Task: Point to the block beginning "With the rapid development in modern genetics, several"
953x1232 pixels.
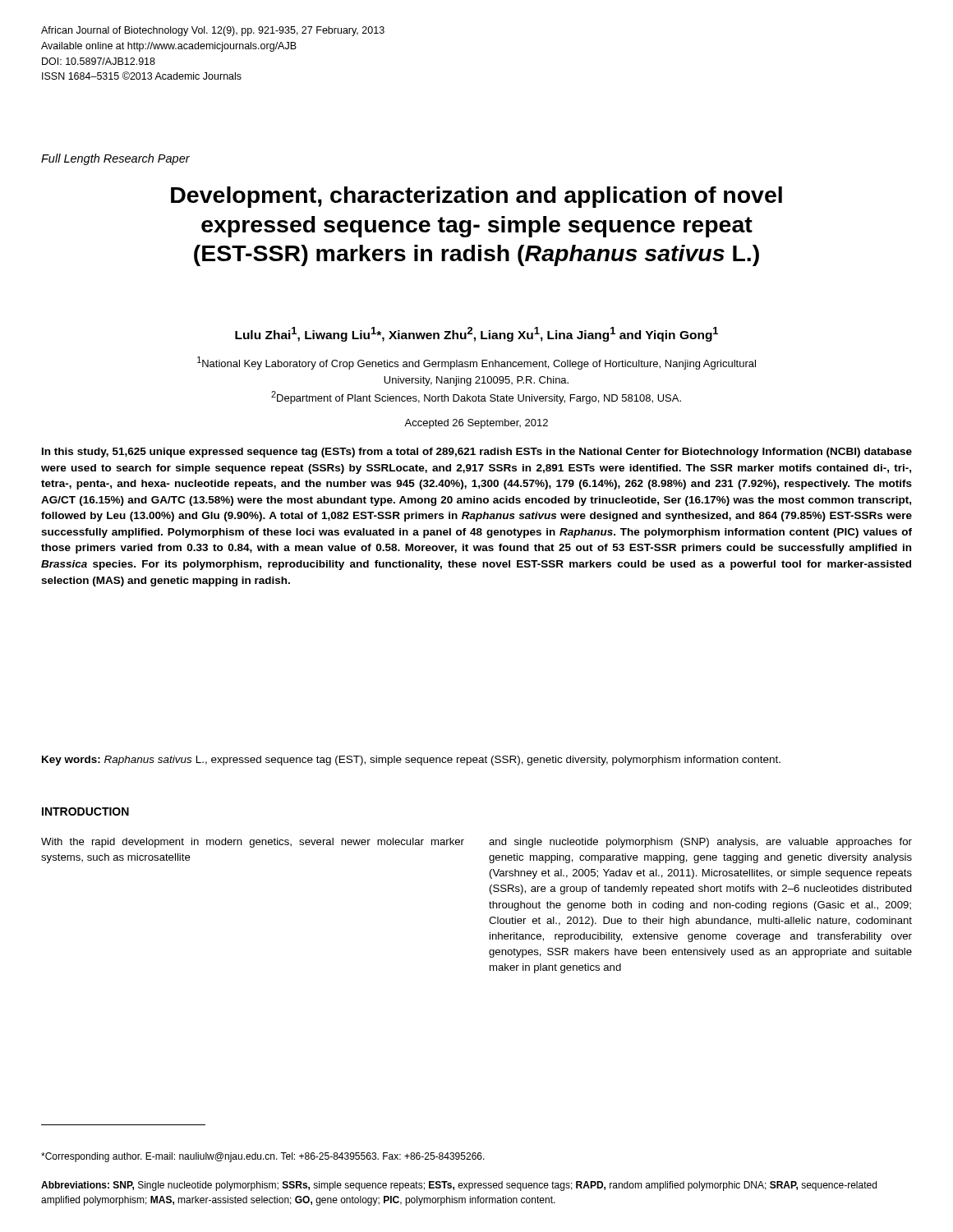Action: 253,849
